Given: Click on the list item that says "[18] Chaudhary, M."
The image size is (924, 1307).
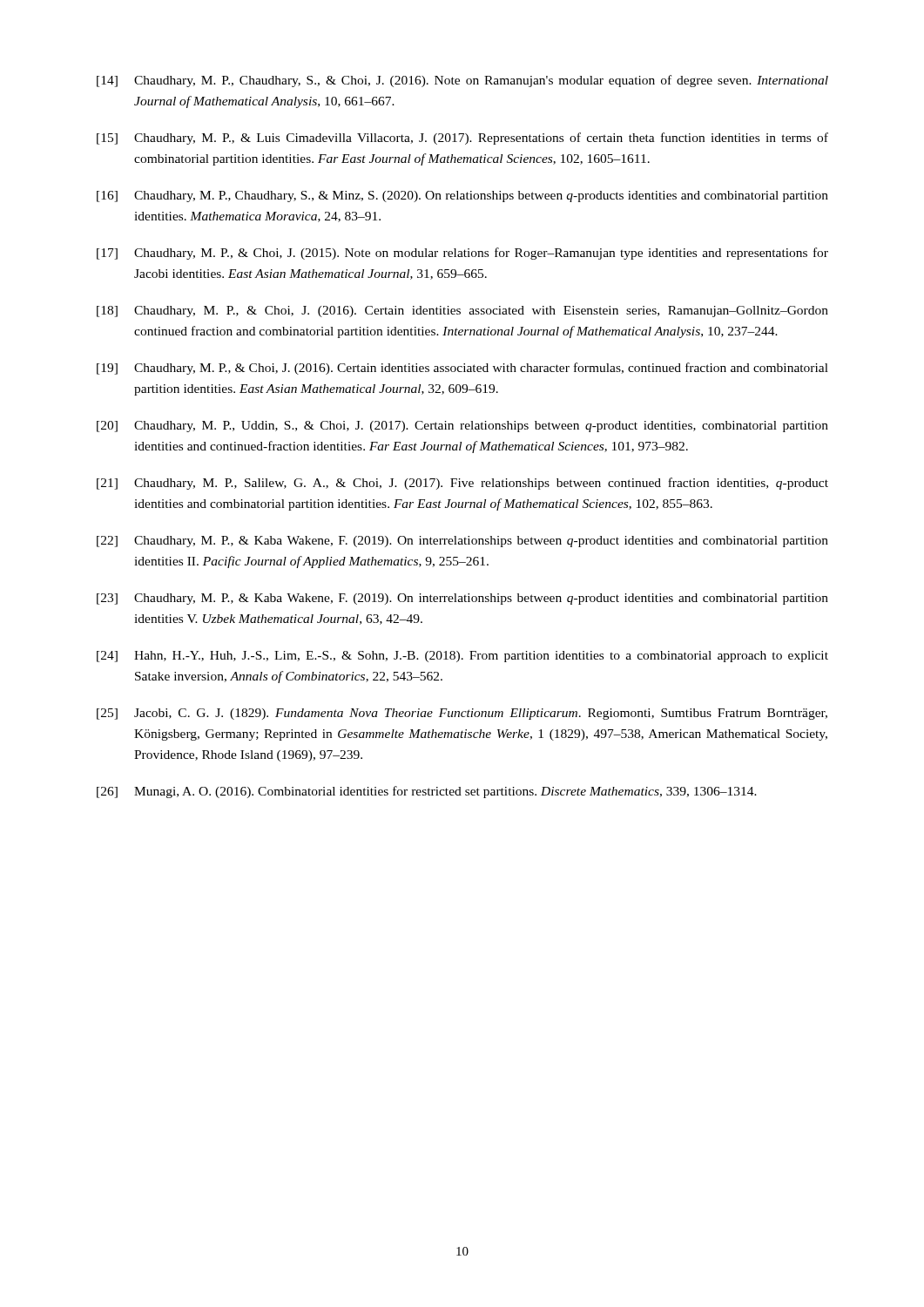Looking at the screenshot, I should (462, 321).
